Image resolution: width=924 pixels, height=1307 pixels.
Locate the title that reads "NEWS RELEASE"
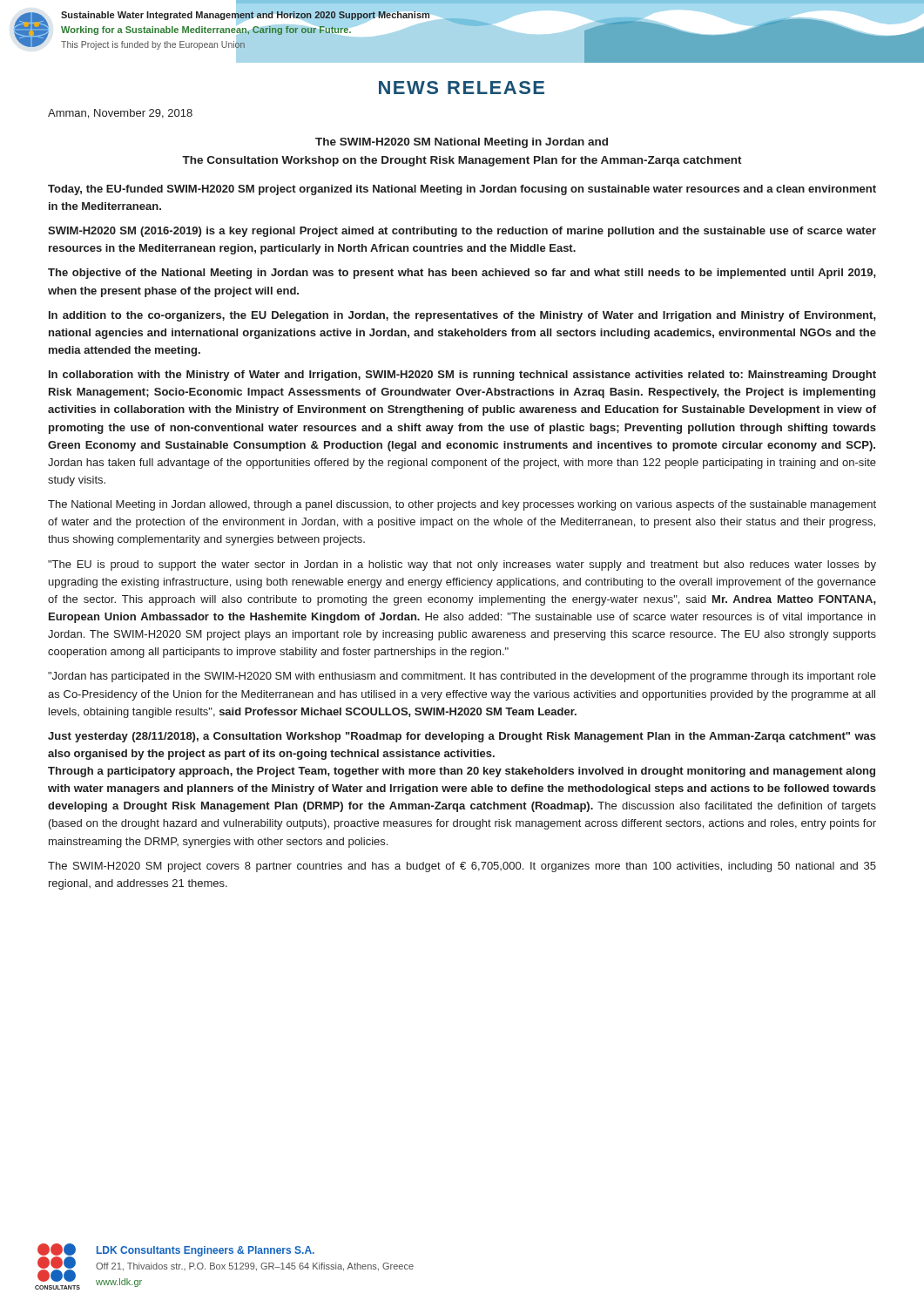(462, 88)
